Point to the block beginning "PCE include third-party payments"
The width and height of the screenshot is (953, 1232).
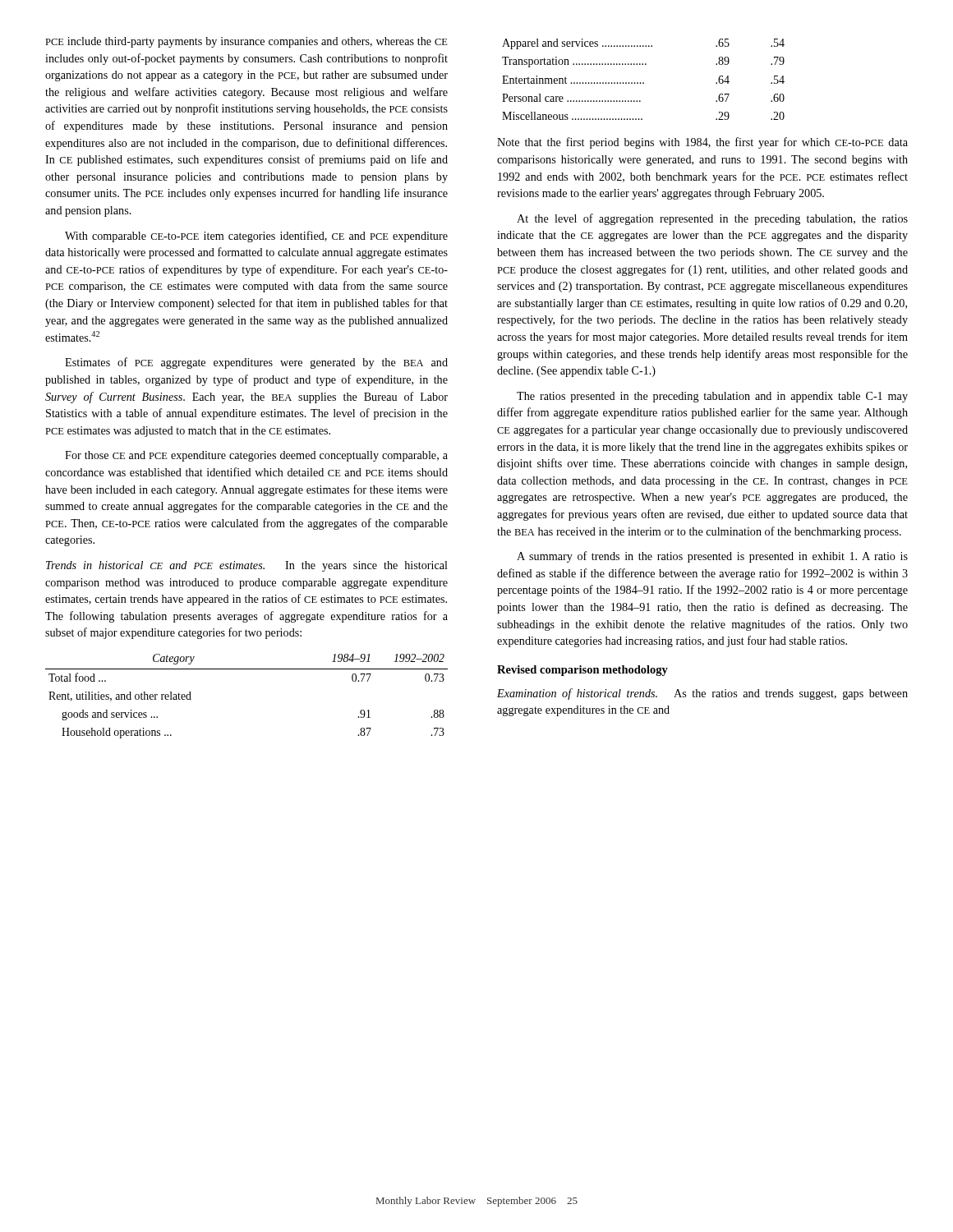[246, 126]
